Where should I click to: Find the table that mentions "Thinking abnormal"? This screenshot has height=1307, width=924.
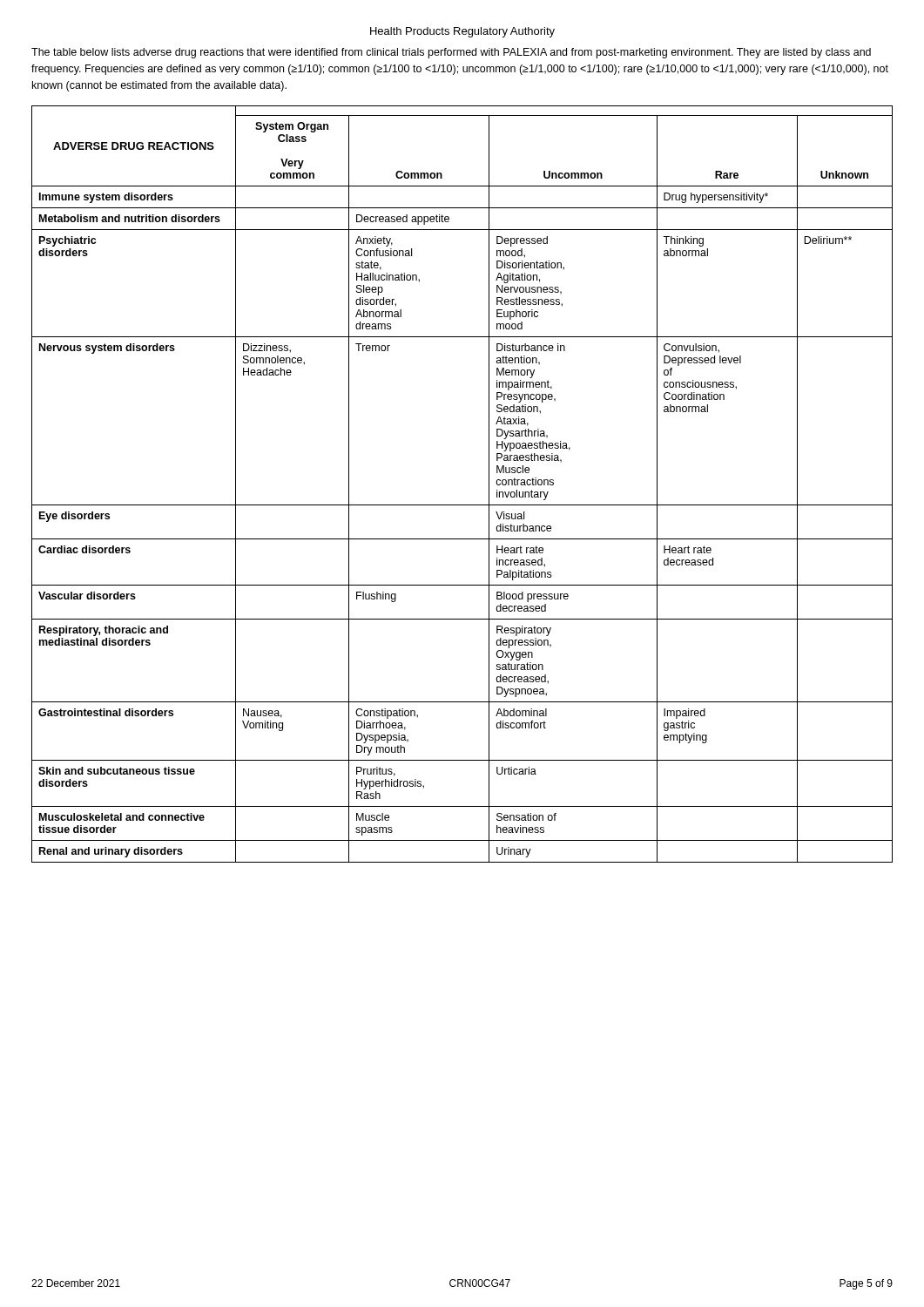click(462, 484)
